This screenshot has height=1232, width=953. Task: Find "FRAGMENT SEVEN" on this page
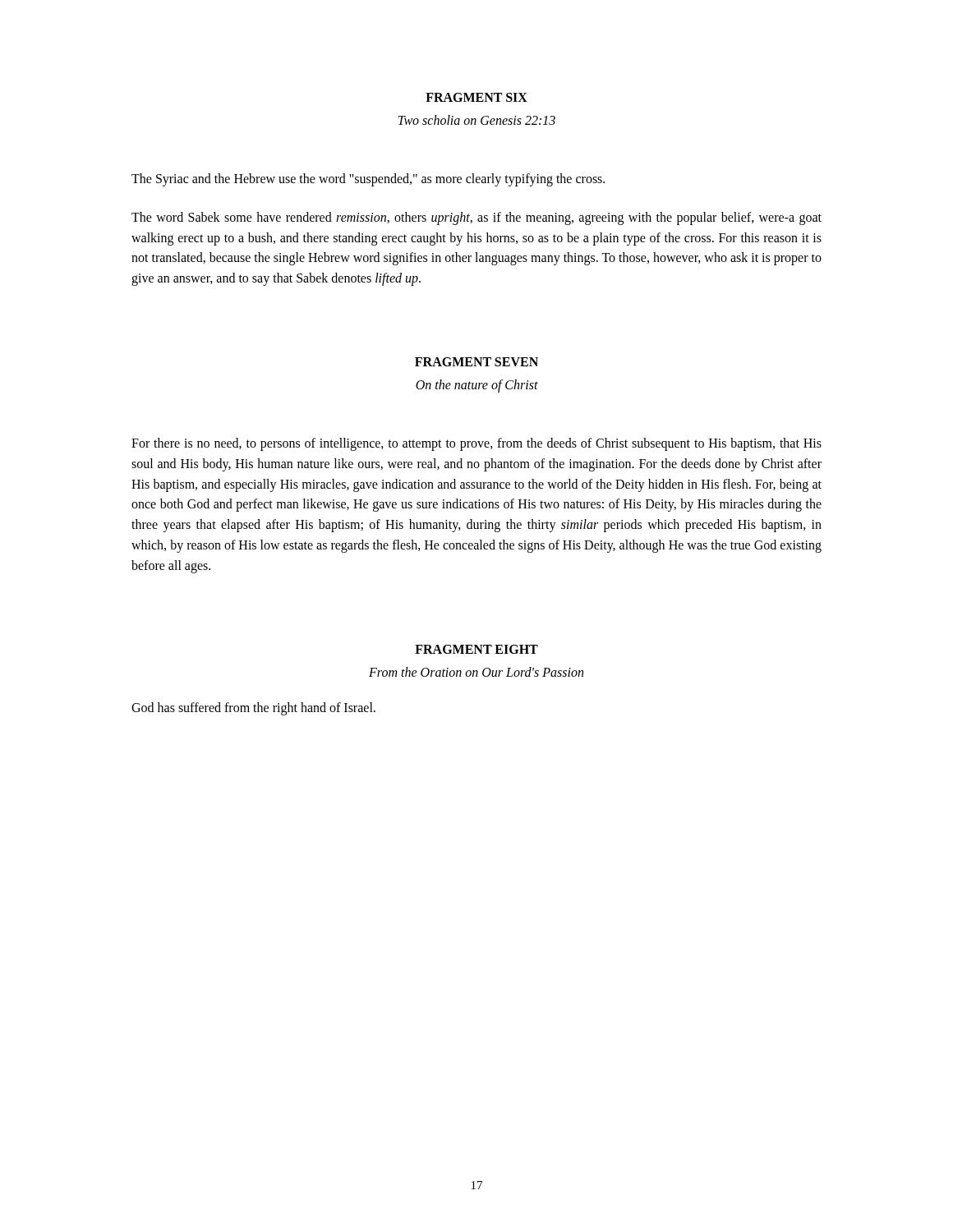[x=476, y=362]
